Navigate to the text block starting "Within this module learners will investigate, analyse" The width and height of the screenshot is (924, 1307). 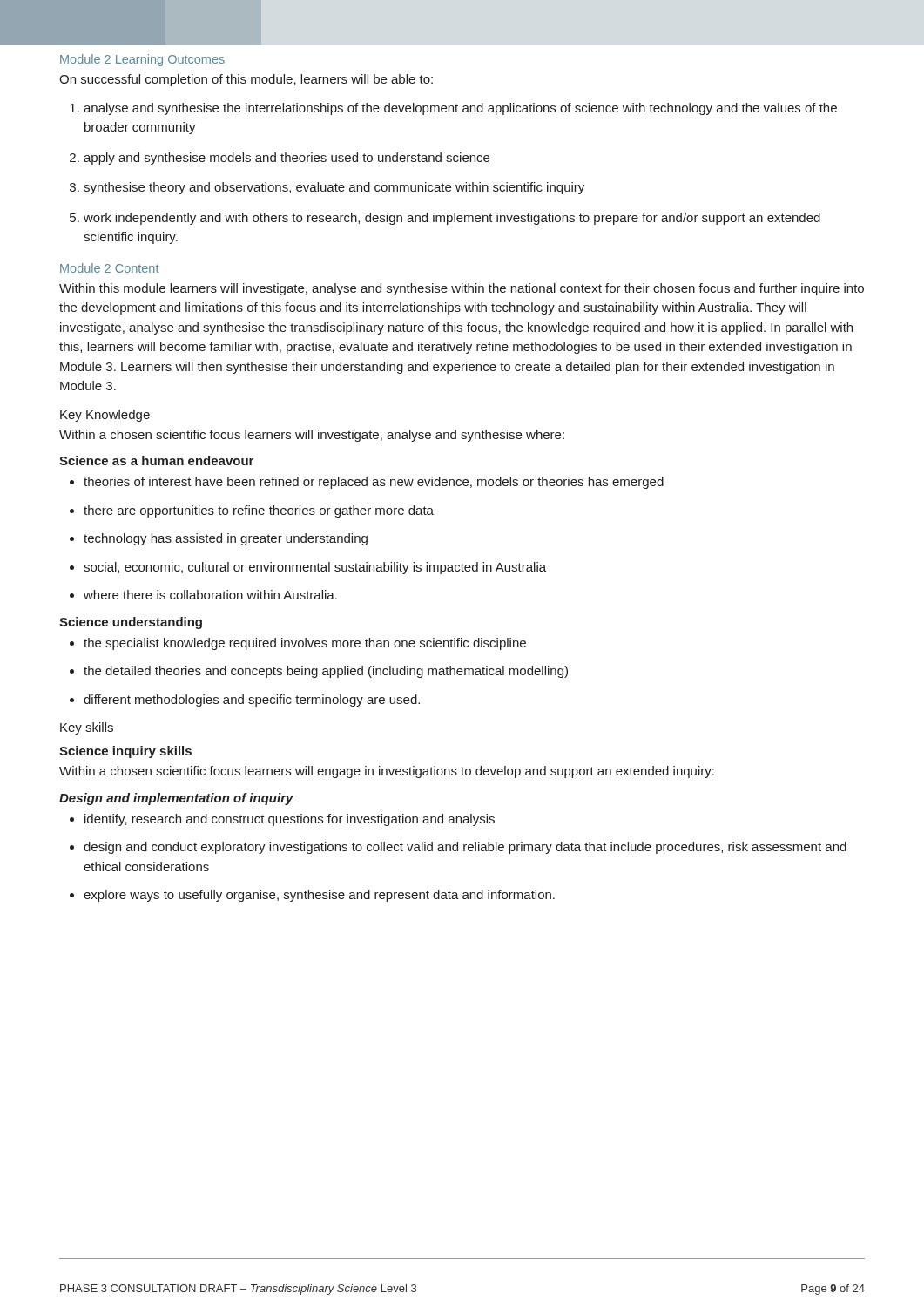[x=462, y=337]
